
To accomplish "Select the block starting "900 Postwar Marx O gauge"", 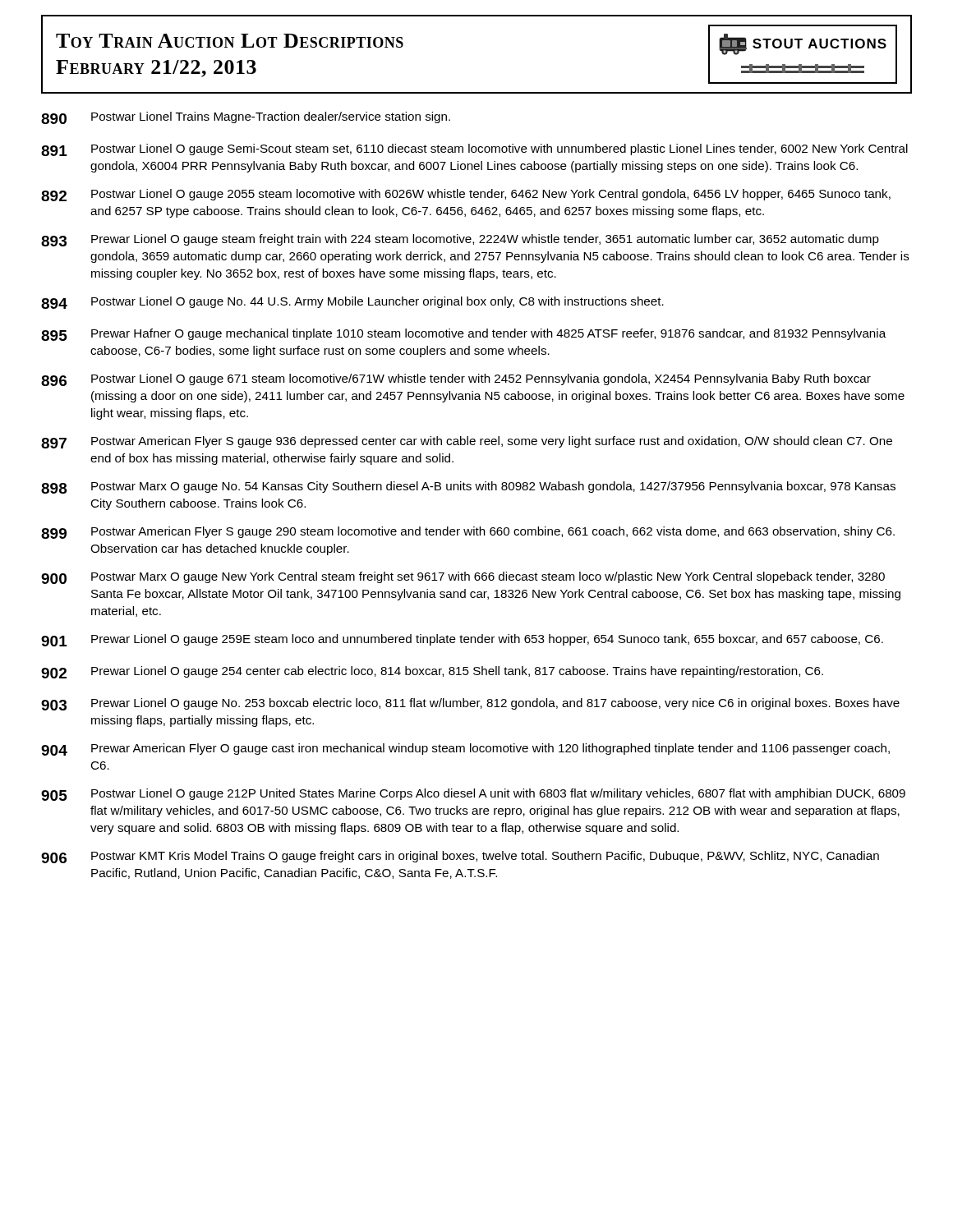I will click(x=476, y=594).
